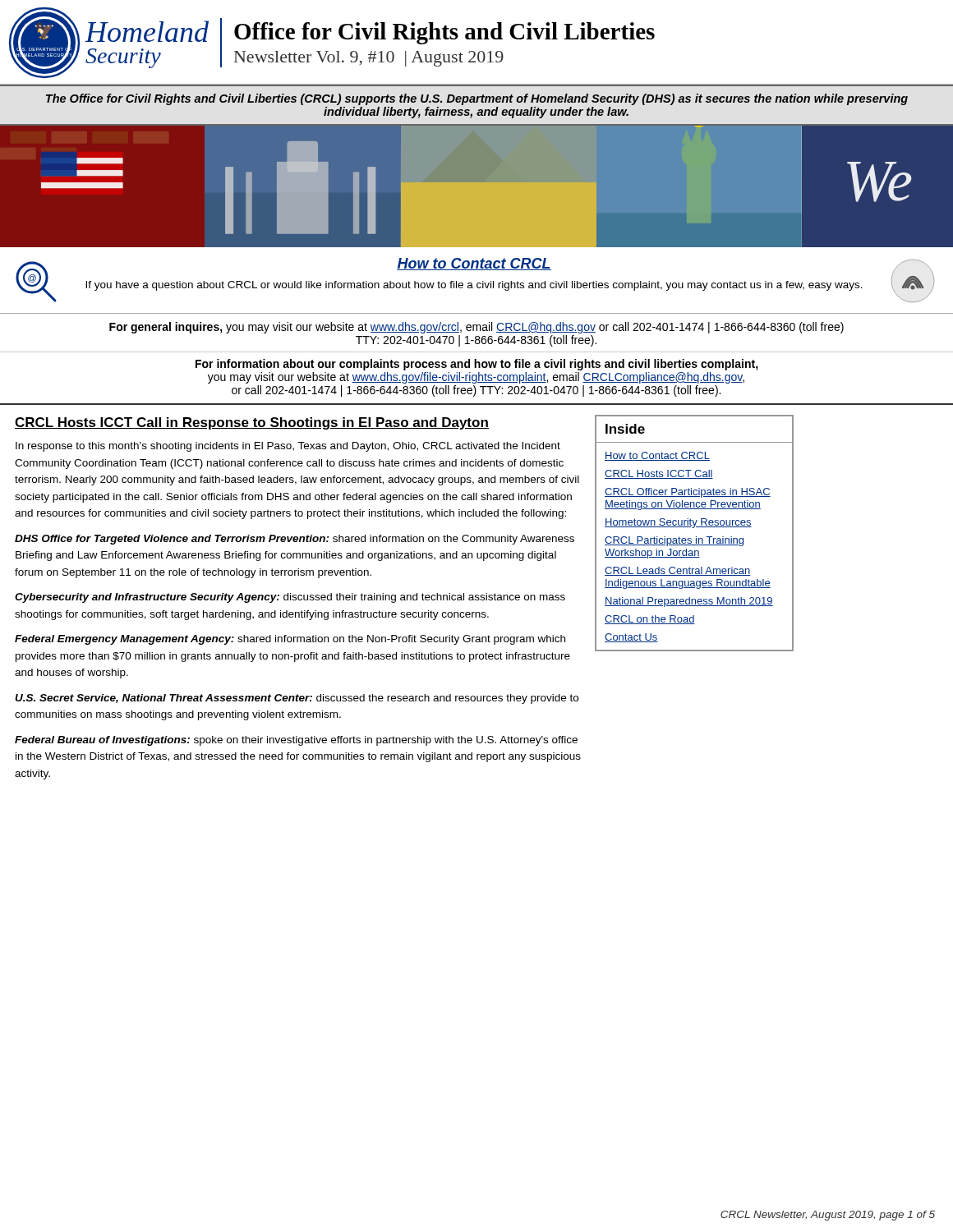Viewport: 953px width, 1232px height.
Task: Locate the text block that reads "U.S. Secret Service, National"
Action: pos(297,706)
